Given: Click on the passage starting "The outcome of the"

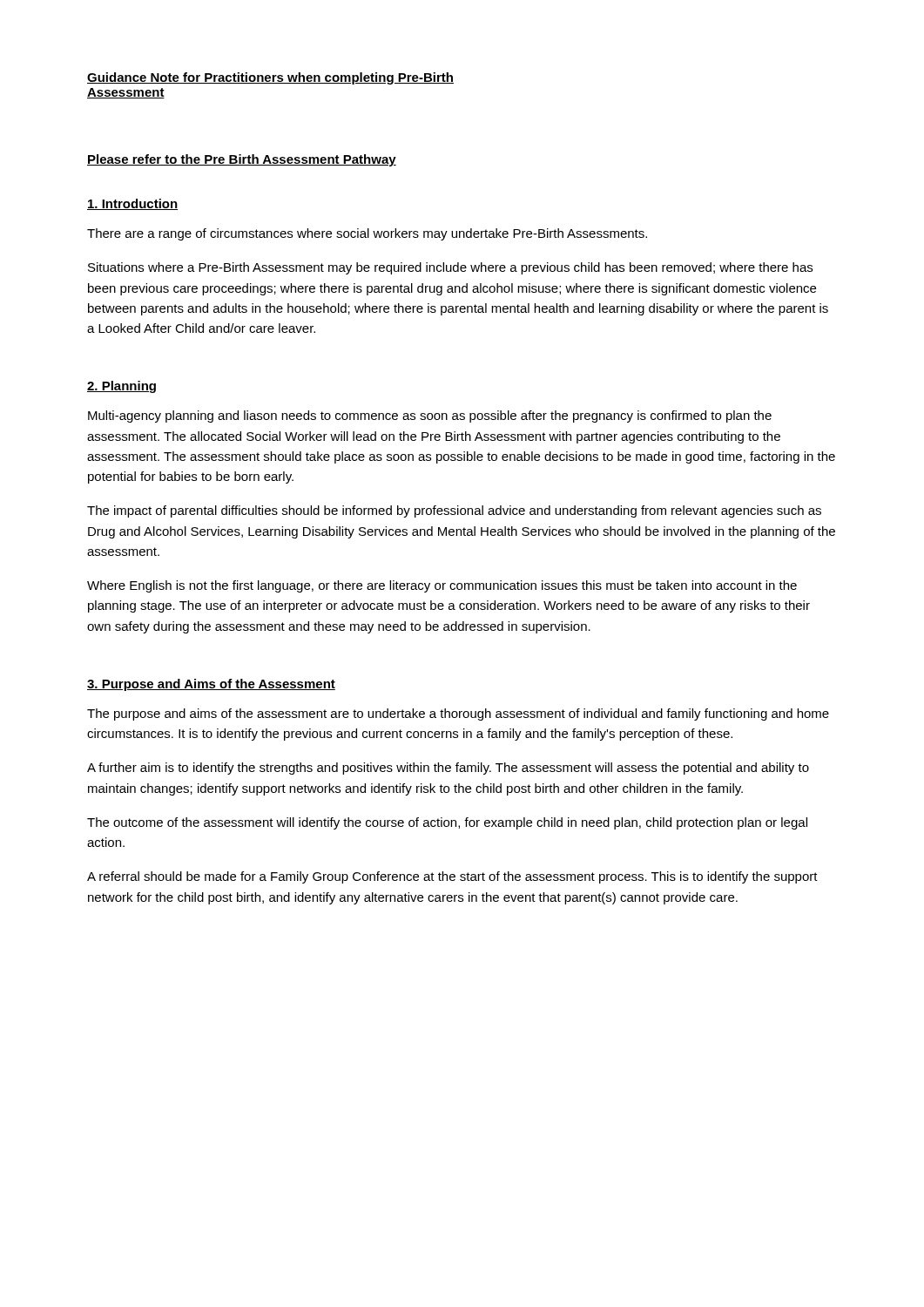Looking at the screenshot, I should (448, 832).
